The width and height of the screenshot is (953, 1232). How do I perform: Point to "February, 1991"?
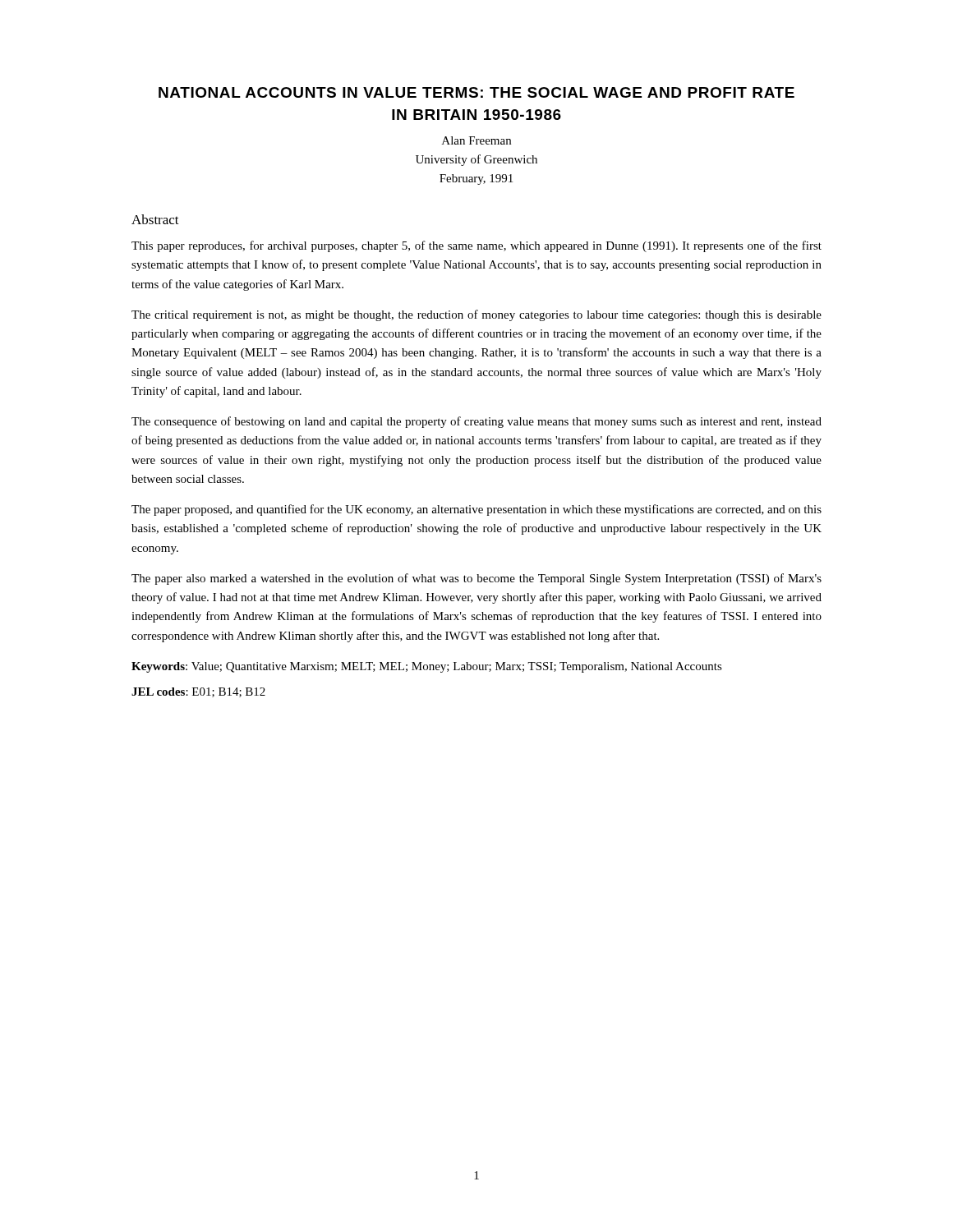click(476, 178)
